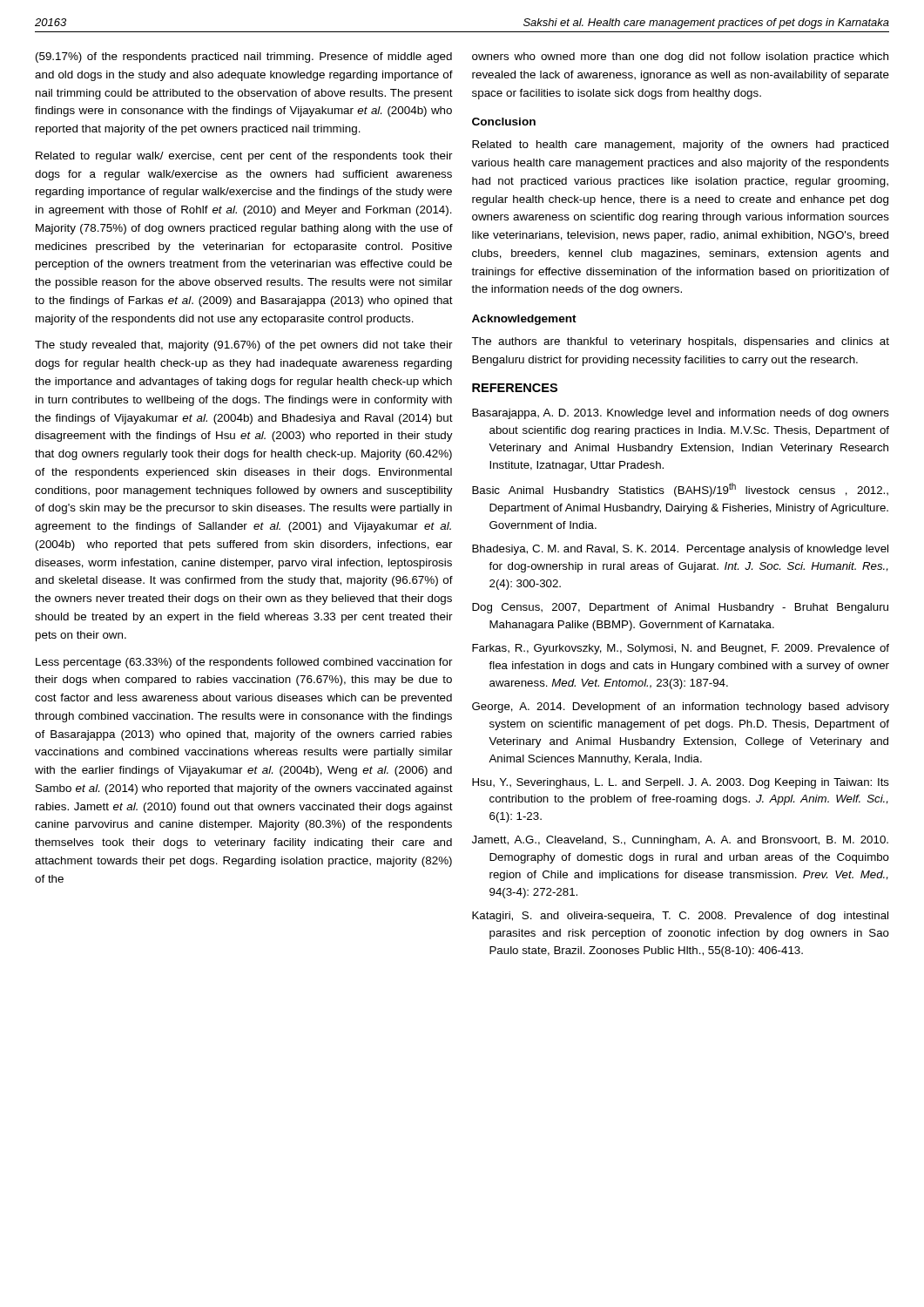Select the list item containing "Bhadesiya, C. M. and"
The width and height of the screenshot is (924, 1307).
[x=680, y=566]
